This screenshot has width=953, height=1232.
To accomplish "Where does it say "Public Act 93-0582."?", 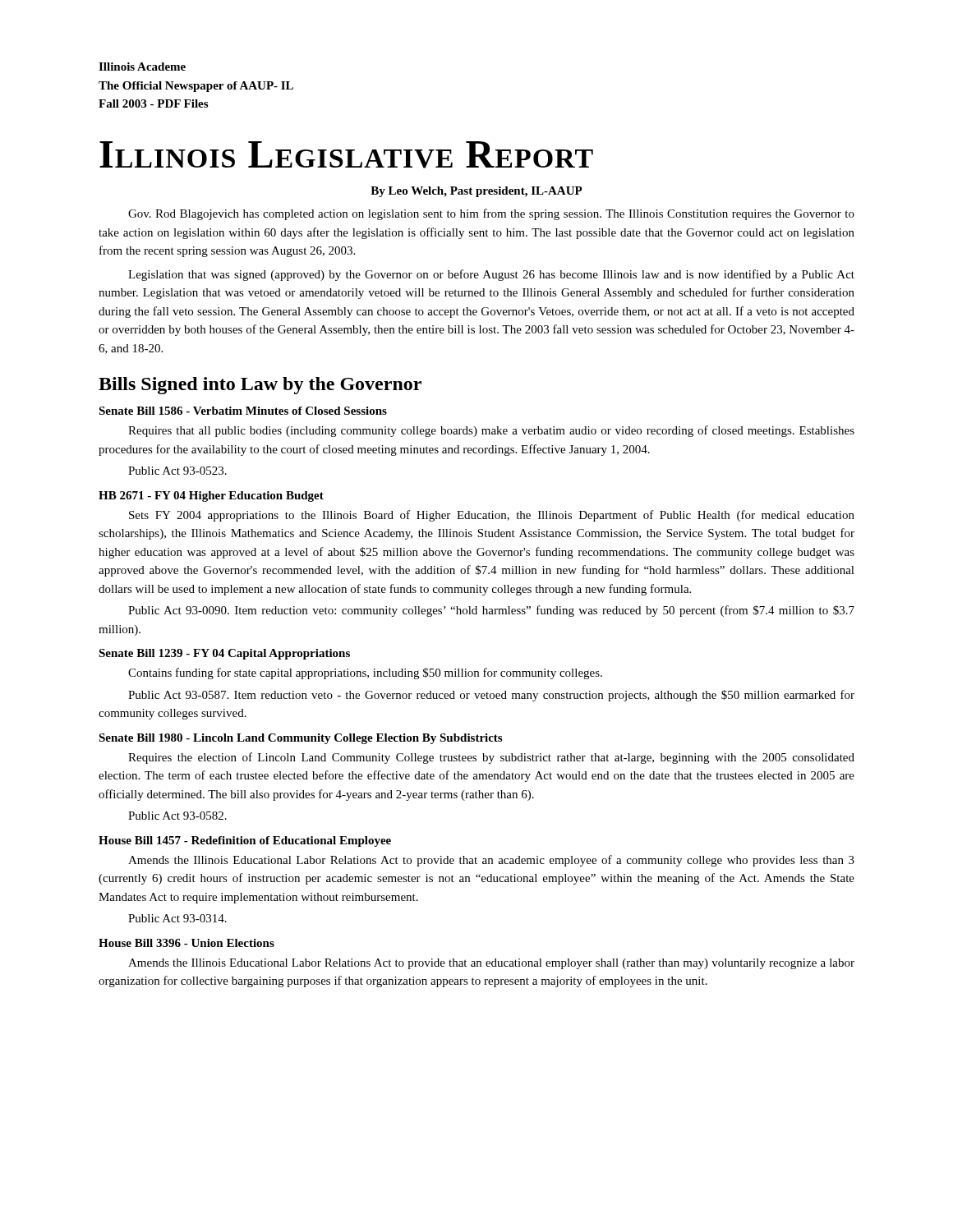I will tap(178, 816).
